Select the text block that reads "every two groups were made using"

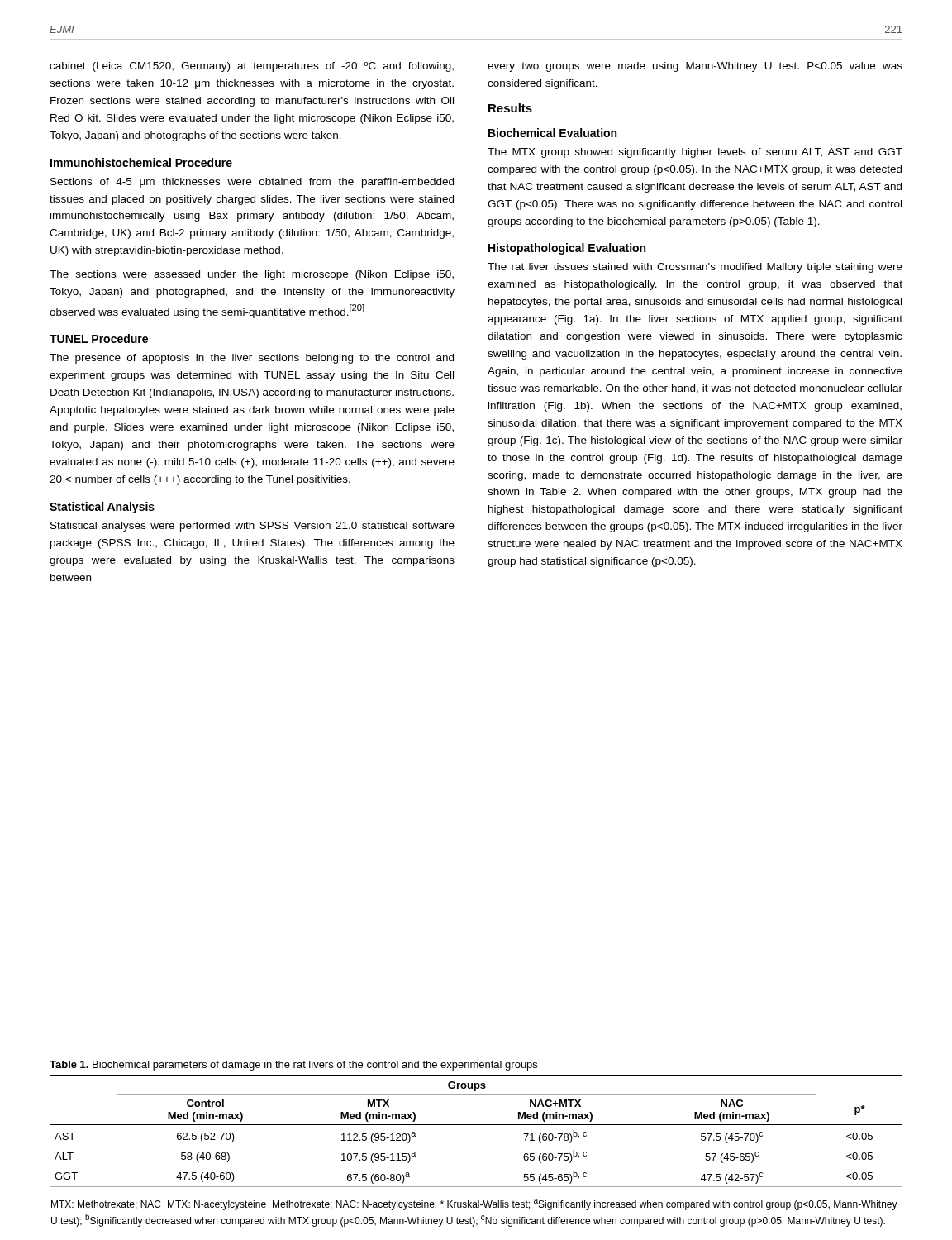click(x=695, y=74)
